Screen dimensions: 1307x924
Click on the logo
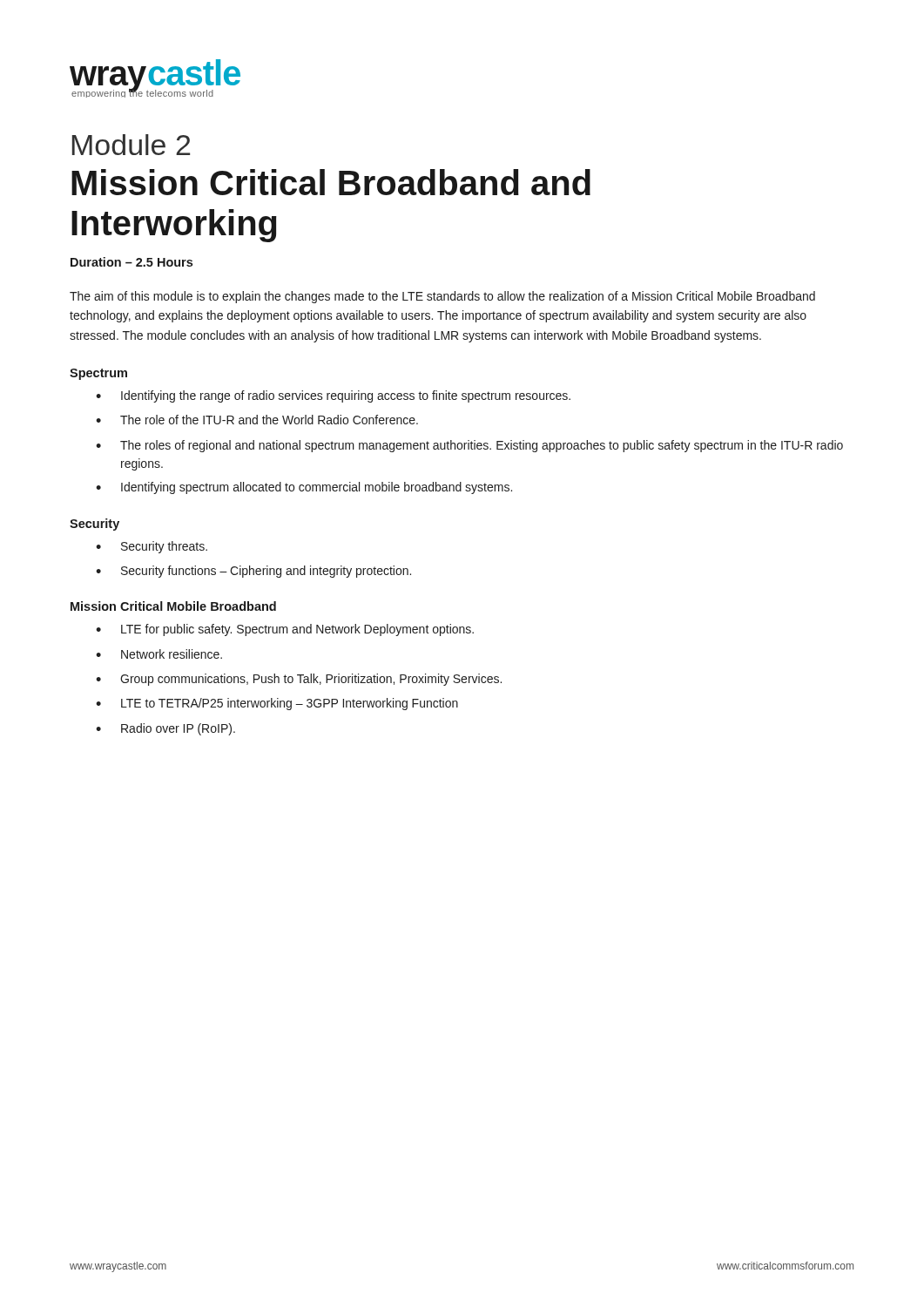[462, 77]
